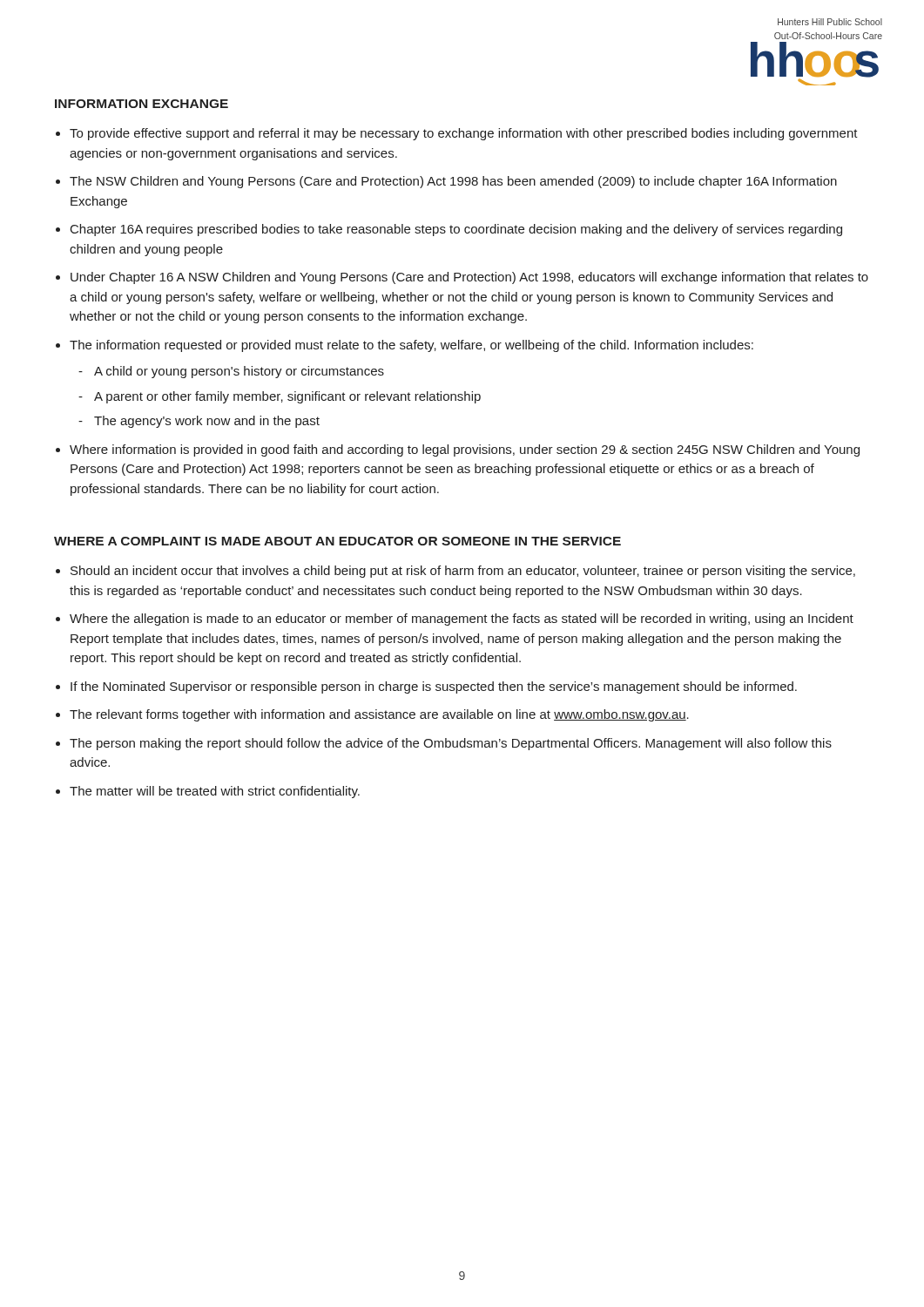Point to the element starting "The person making the report should follow the"
The height and width of the screenshot is (1307, 924).
(x=451, y=752)
